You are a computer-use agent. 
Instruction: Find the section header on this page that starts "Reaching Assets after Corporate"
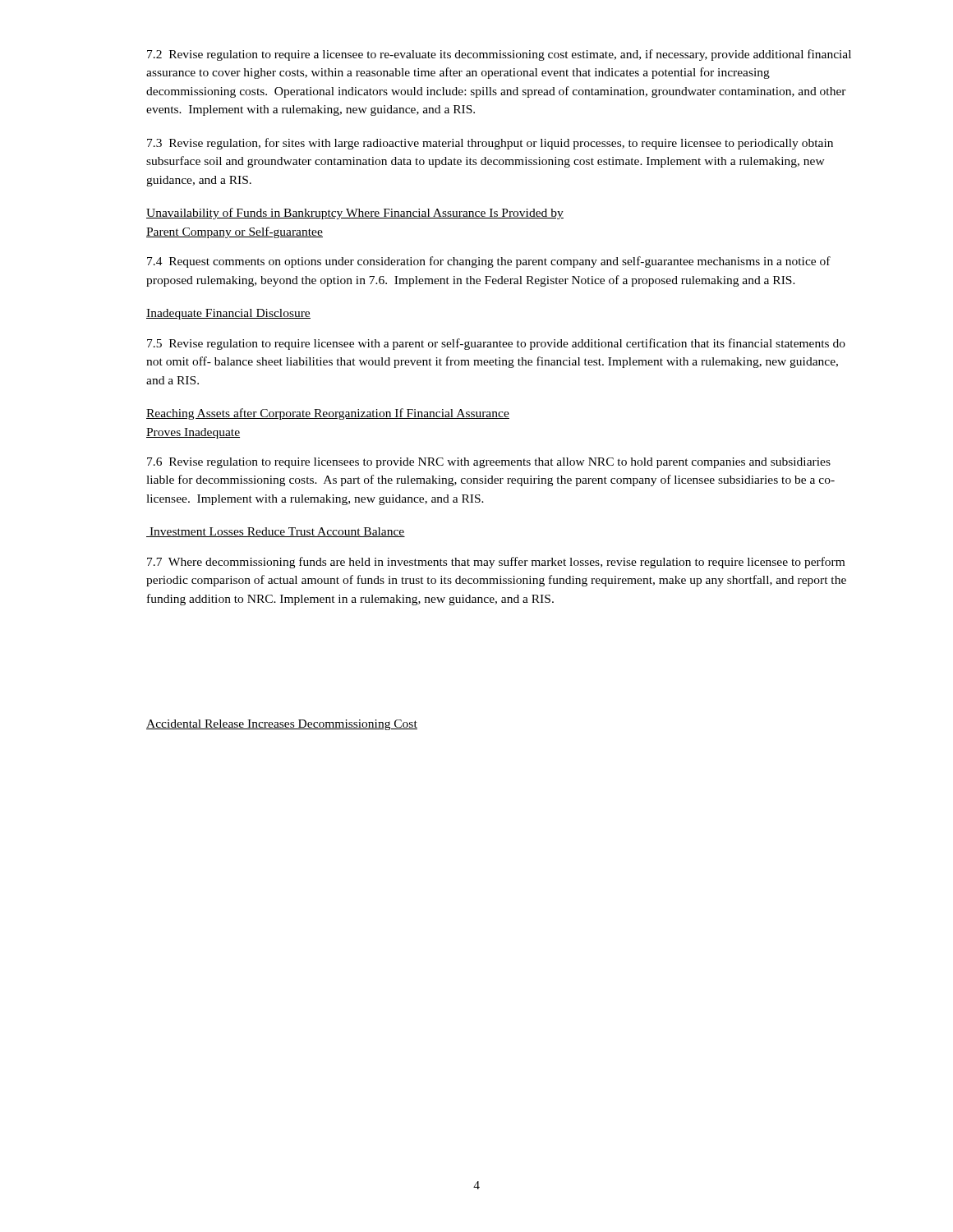point(328,422)
